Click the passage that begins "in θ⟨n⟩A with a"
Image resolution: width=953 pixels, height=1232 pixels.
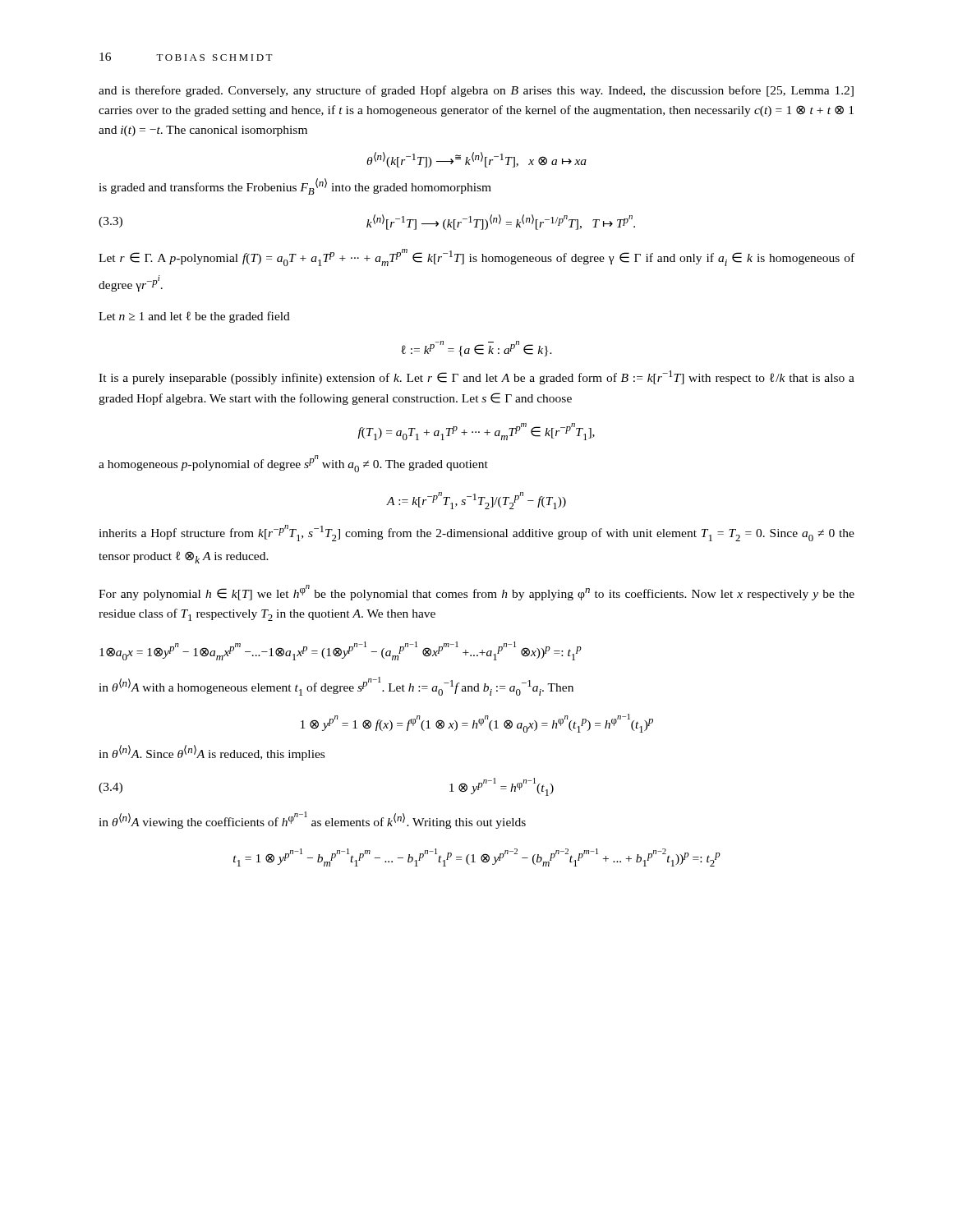tap(476, 687)
